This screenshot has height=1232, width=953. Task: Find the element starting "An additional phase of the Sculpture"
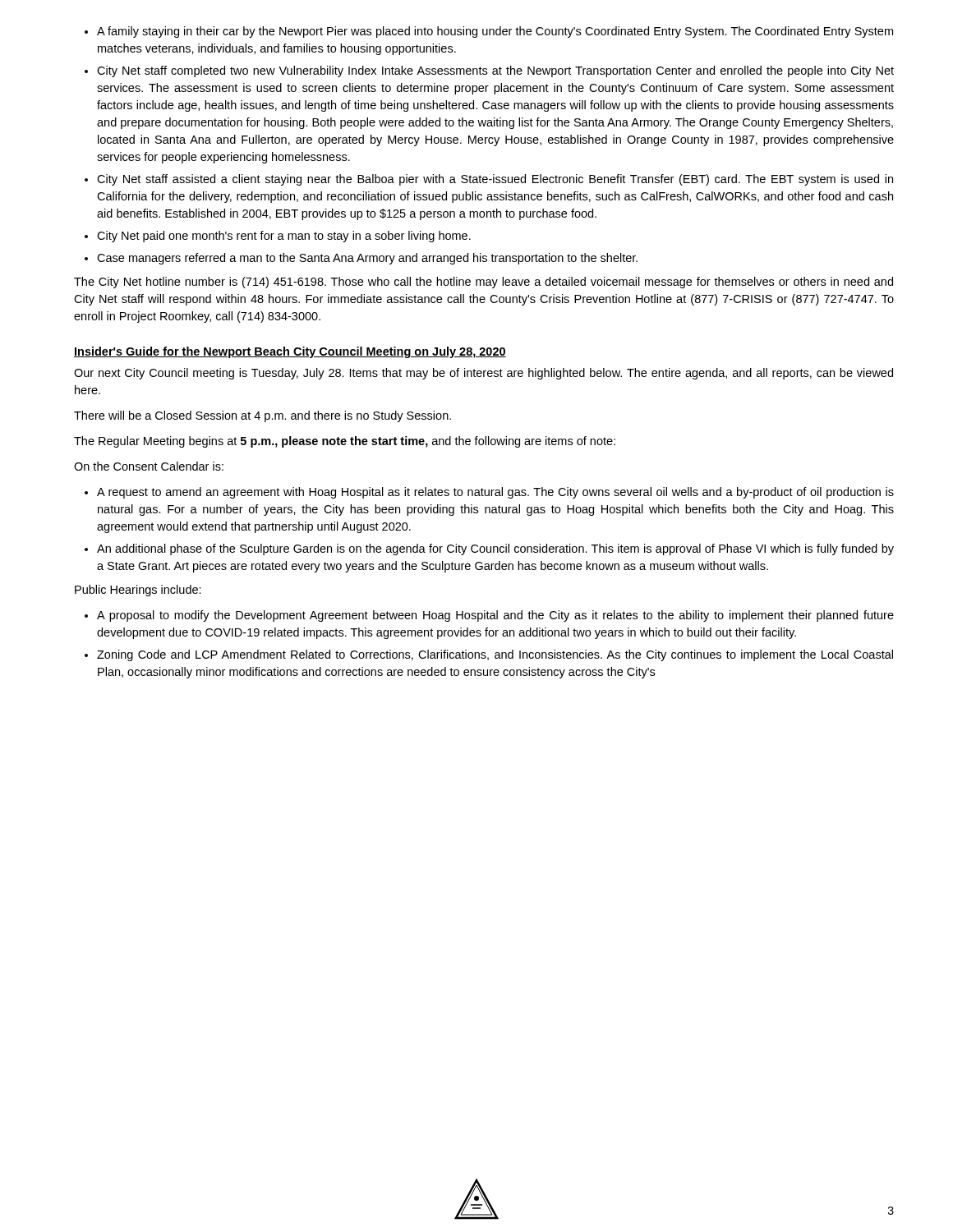495,558
